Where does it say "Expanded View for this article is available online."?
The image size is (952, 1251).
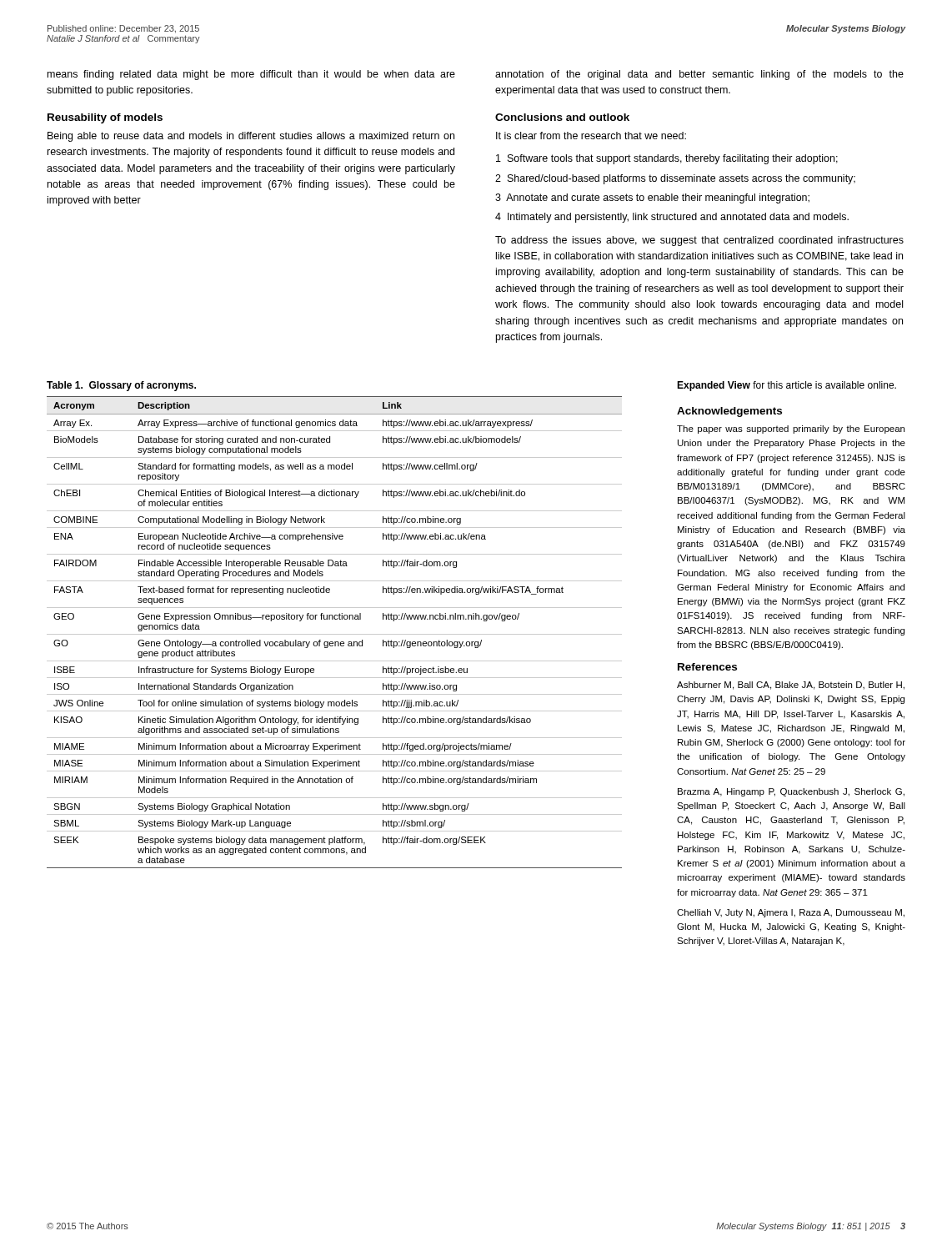coord(787,385)
